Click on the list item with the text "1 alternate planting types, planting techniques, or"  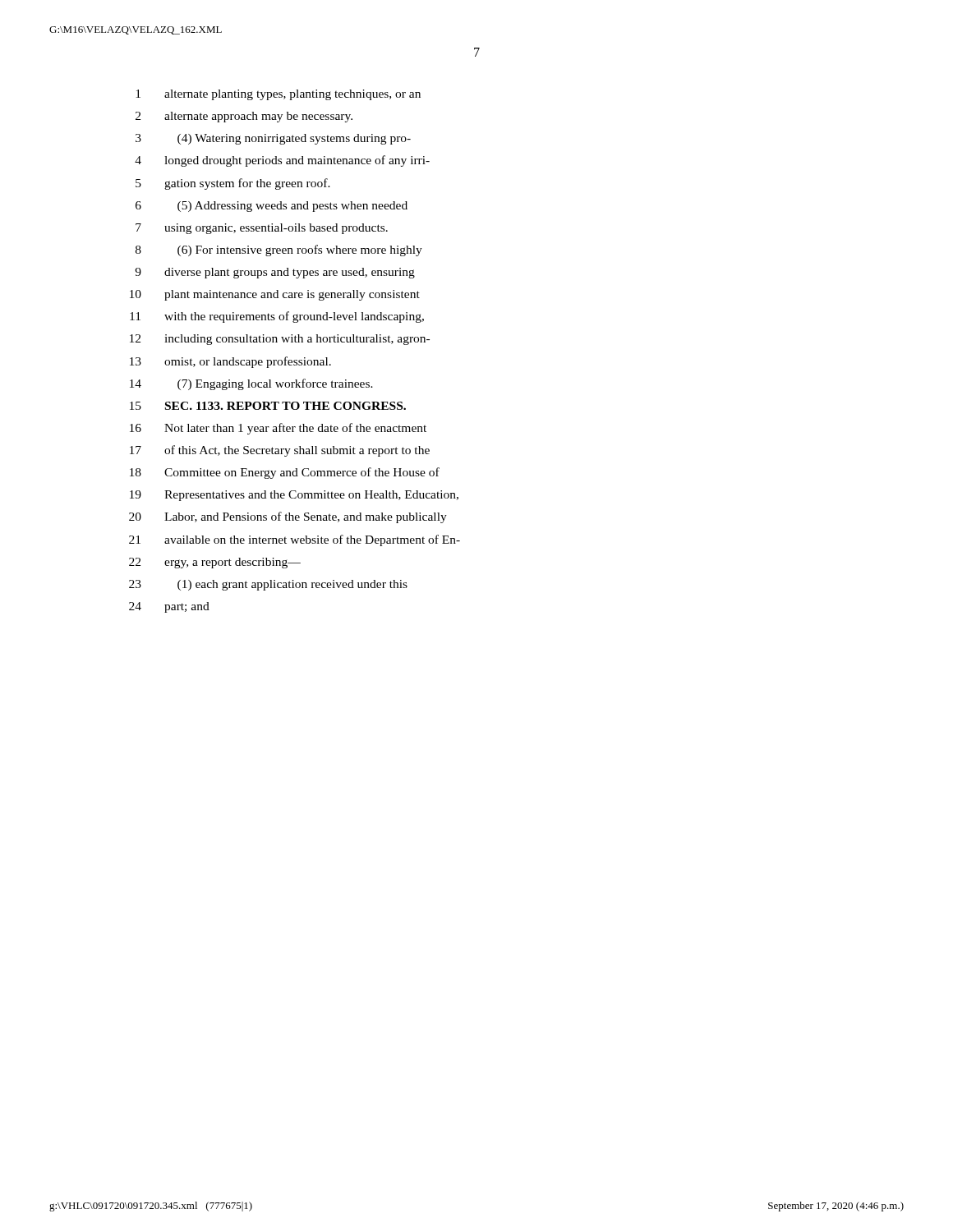[x=278, y=95]
